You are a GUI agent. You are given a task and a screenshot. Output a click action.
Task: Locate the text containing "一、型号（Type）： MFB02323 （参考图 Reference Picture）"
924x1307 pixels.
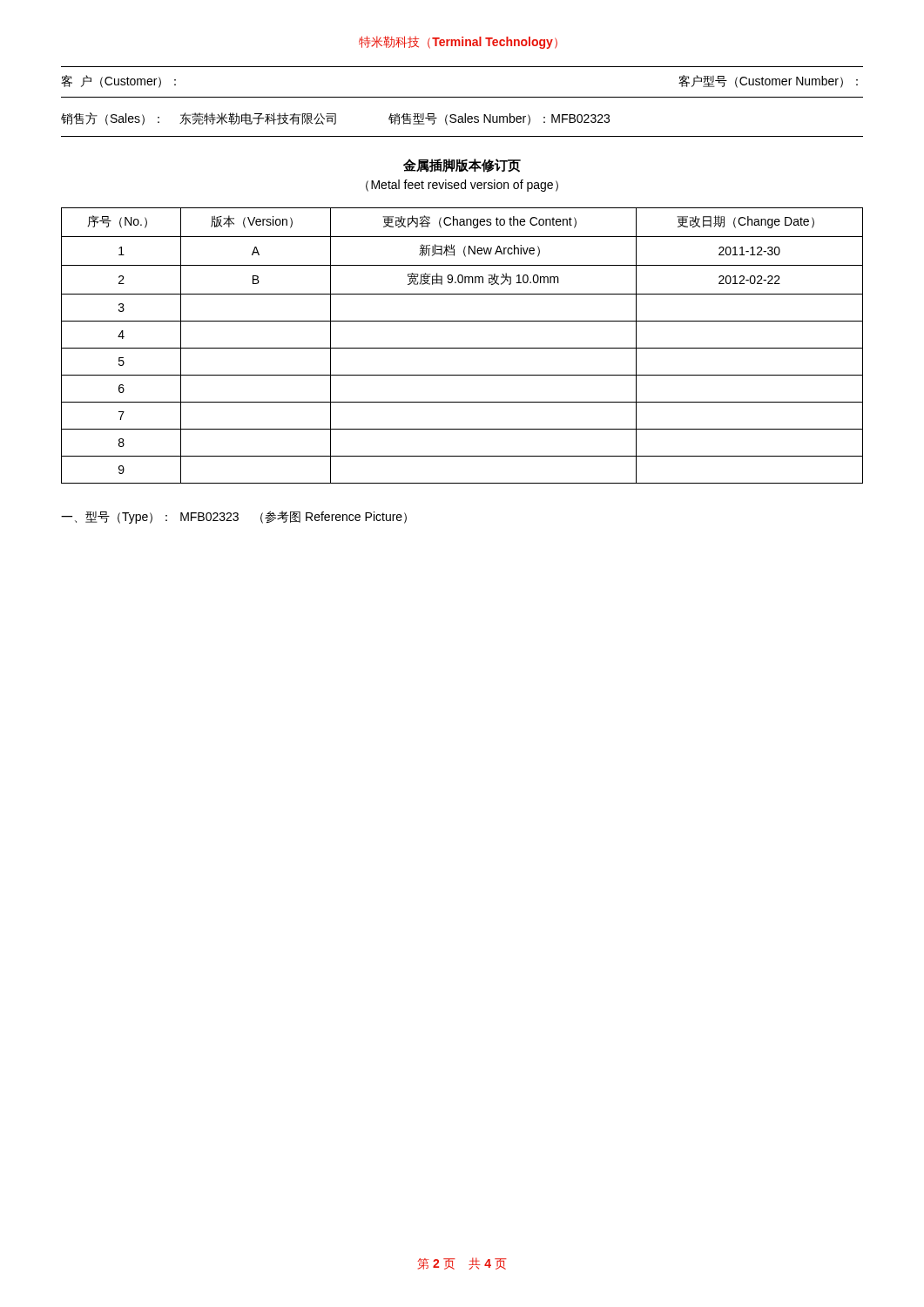(238, 517)
